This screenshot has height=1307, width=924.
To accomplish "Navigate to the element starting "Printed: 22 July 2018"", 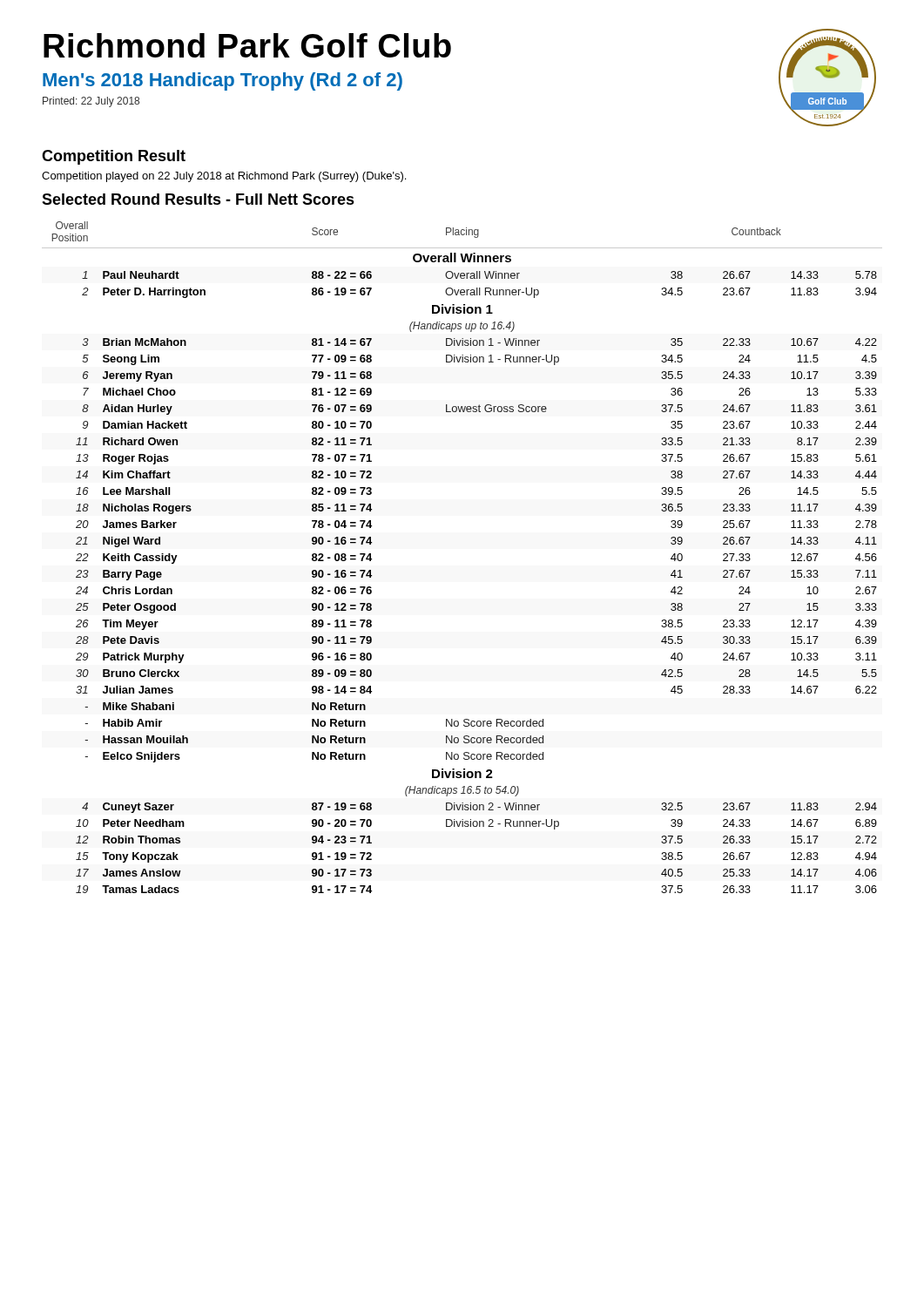I will click(x=91, y=102).
